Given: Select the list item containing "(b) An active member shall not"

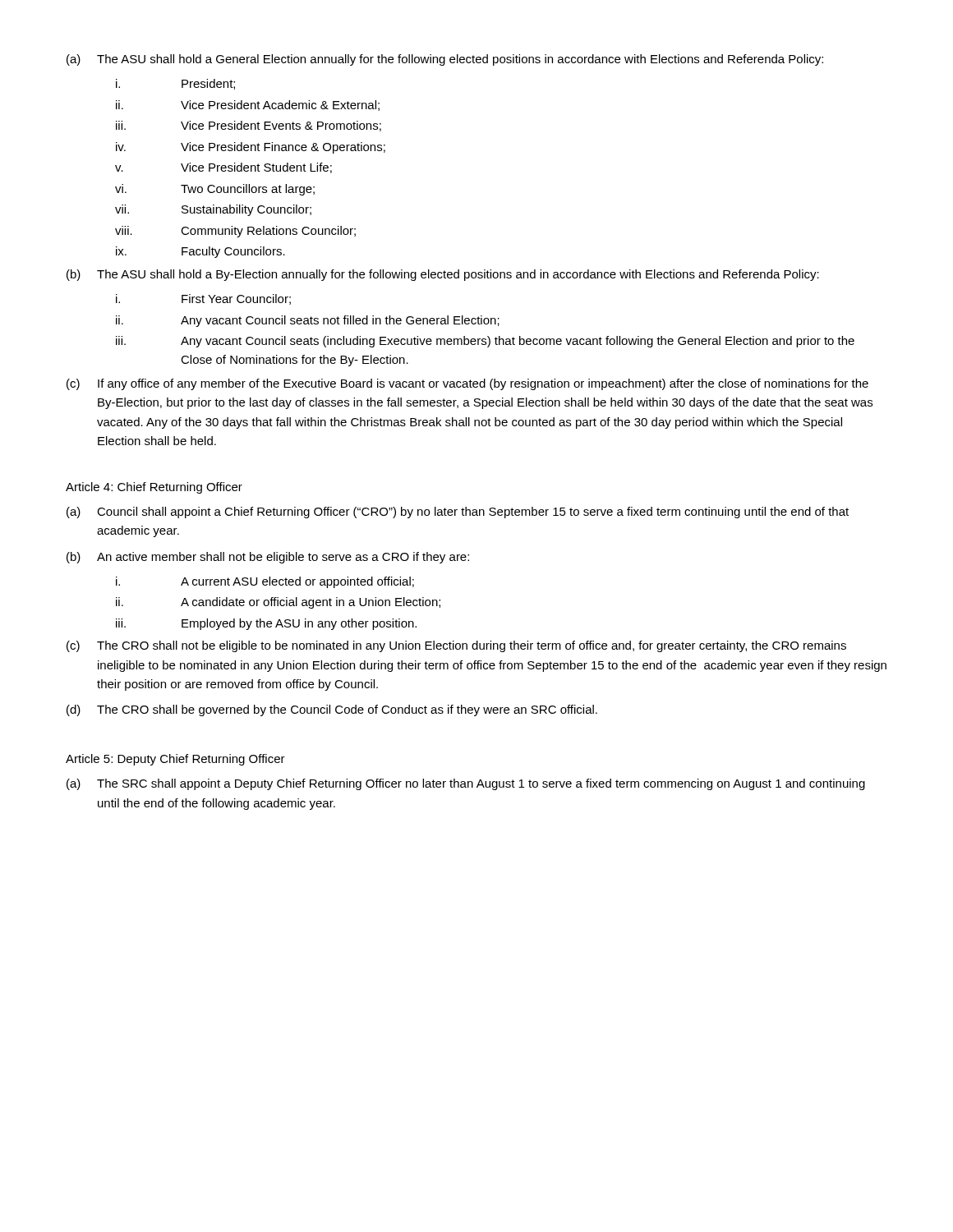Looking at the screenshot, I should pos(476,556).
